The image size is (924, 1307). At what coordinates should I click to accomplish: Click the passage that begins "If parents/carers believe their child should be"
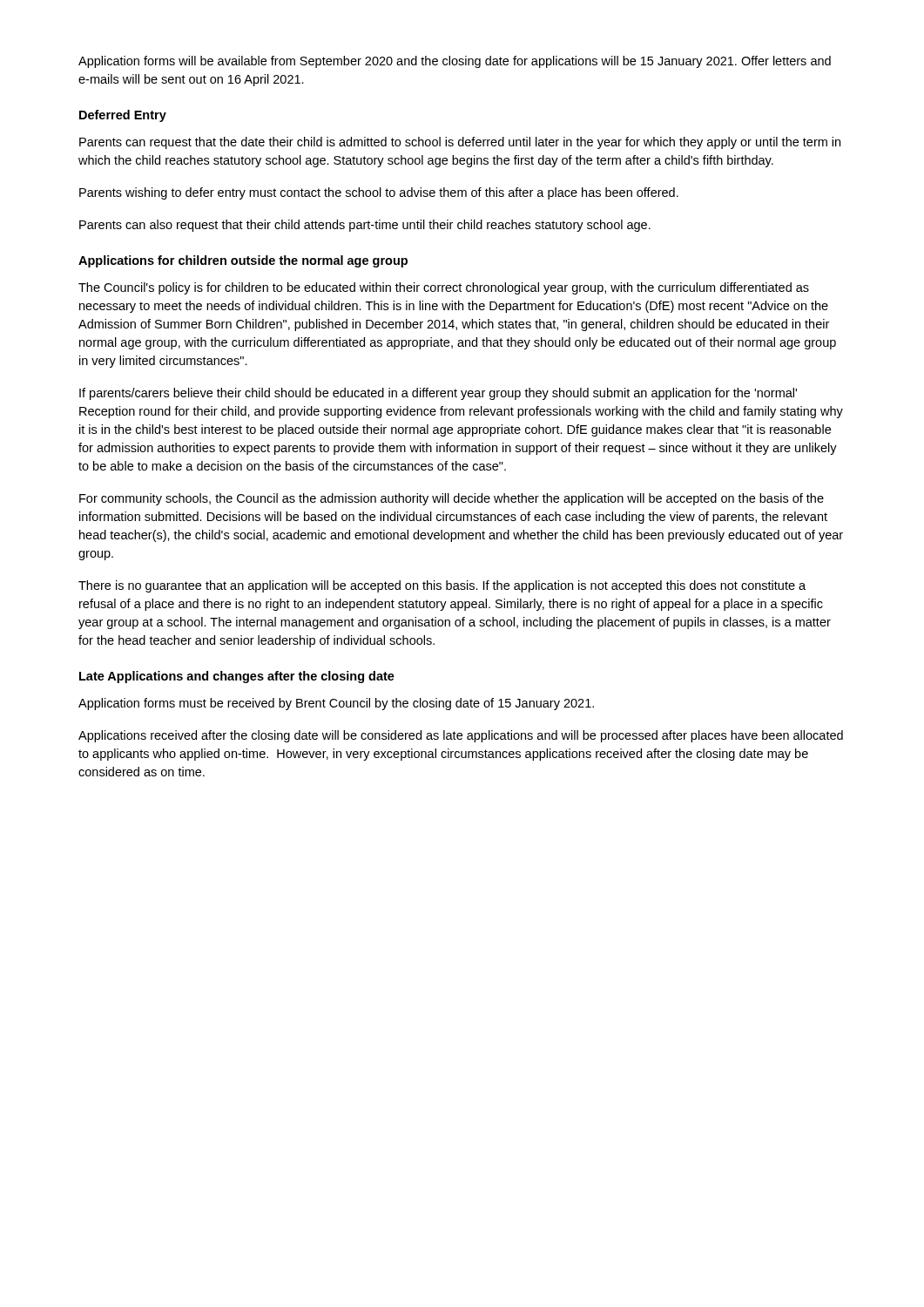pos(461,430)
